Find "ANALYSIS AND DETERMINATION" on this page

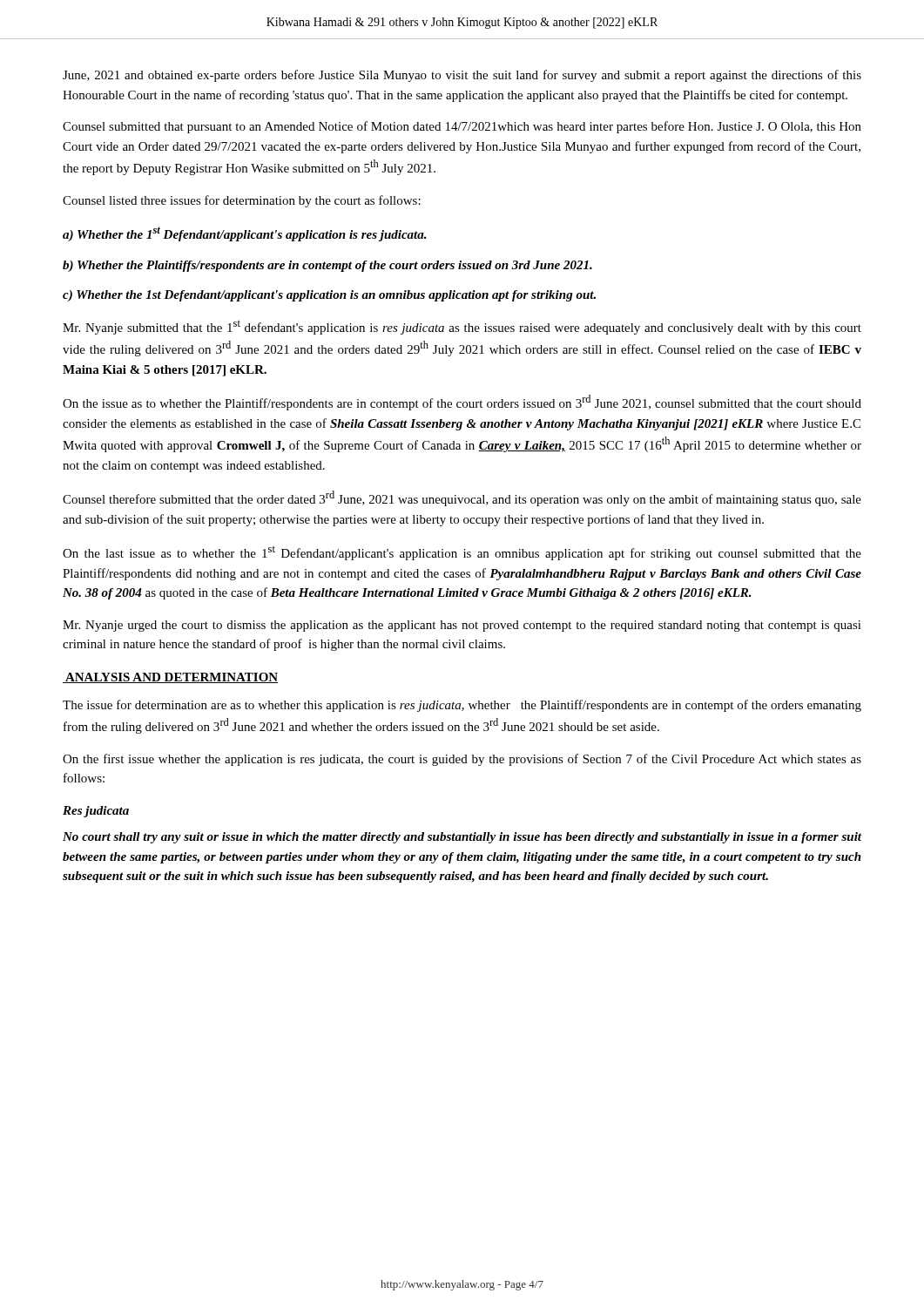click(170, 677)
